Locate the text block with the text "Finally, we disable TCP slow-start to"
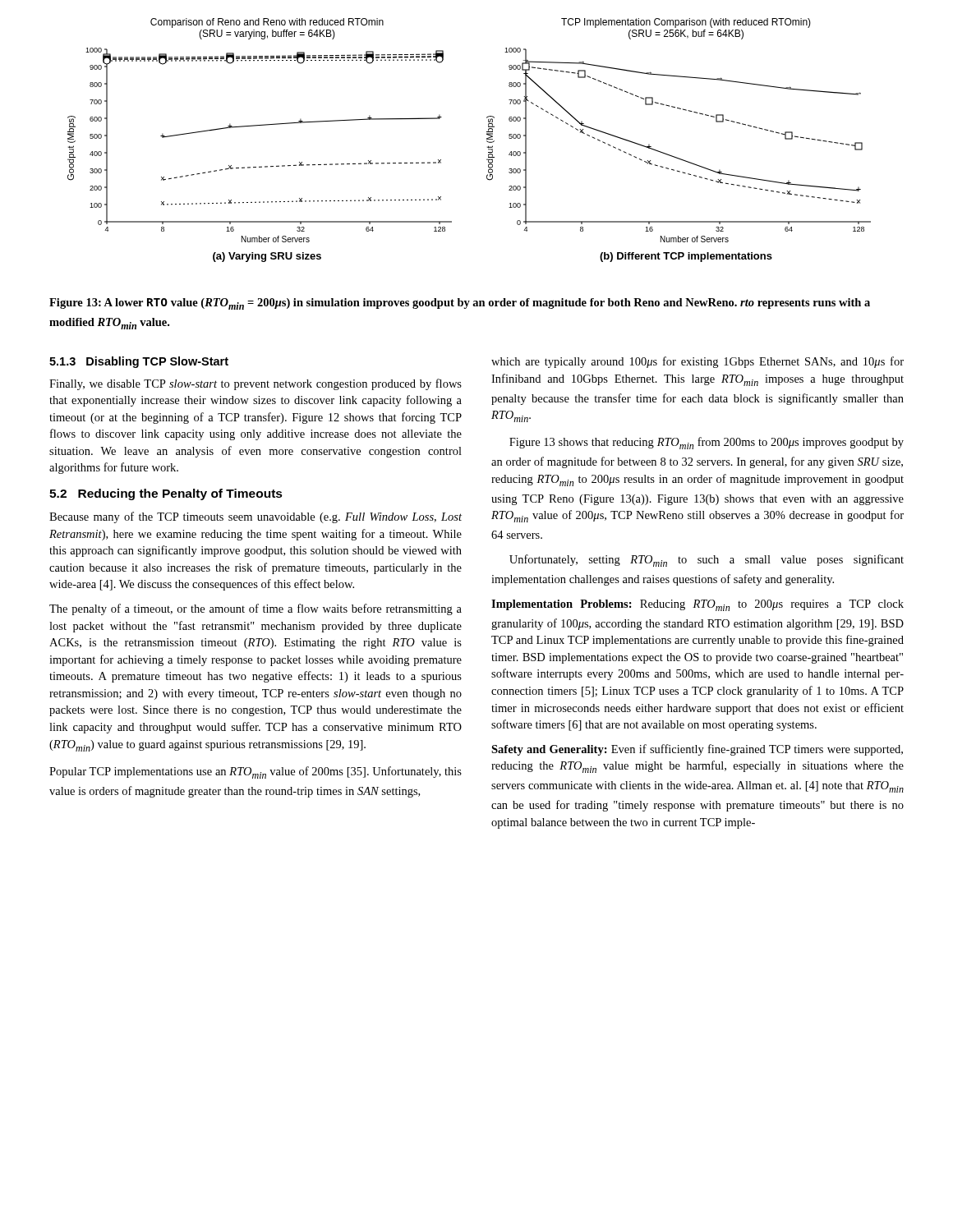The image size is (953, 1232). [x=255, y=426]
